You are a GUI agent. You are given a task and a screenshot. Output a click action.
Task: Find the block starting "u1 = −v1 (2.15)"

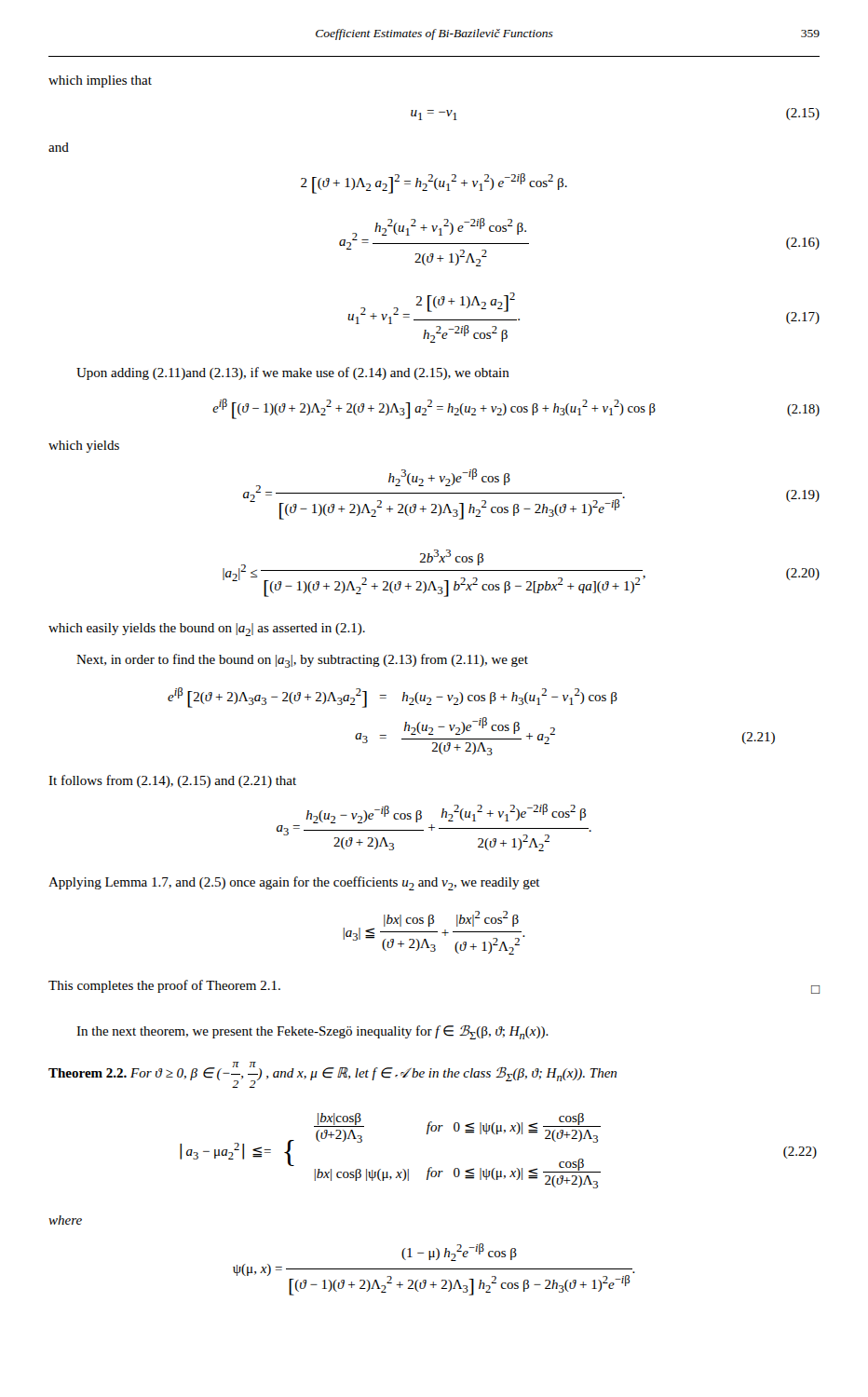tap(420, 114)
